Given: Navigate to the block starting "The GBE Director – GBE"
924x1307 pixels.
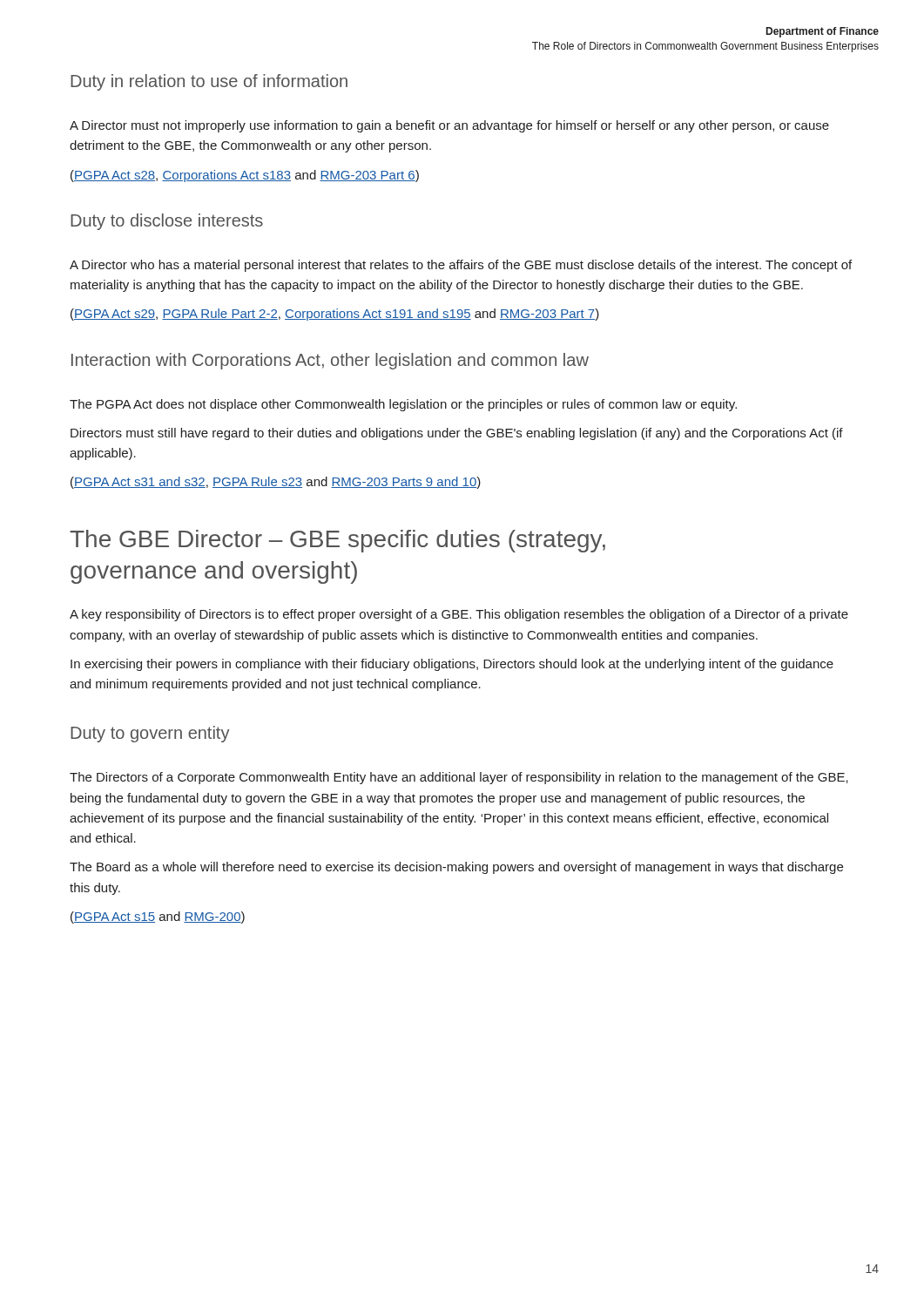Looking at the screenshot, I should (x=462, y=555).
